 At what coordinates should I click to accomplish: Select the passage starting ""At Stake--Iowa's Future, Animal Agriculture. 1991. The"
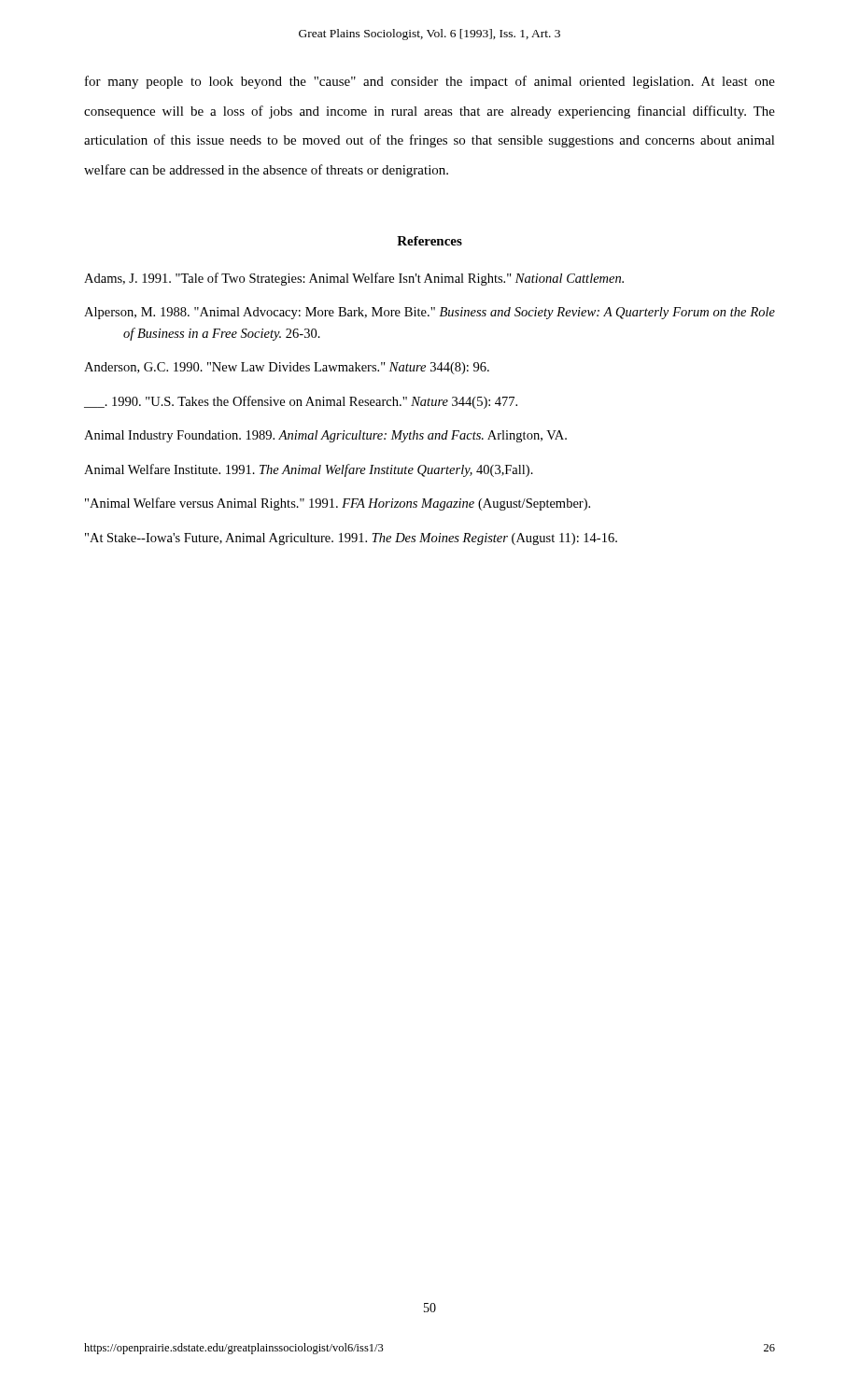(x=351, y=537)
